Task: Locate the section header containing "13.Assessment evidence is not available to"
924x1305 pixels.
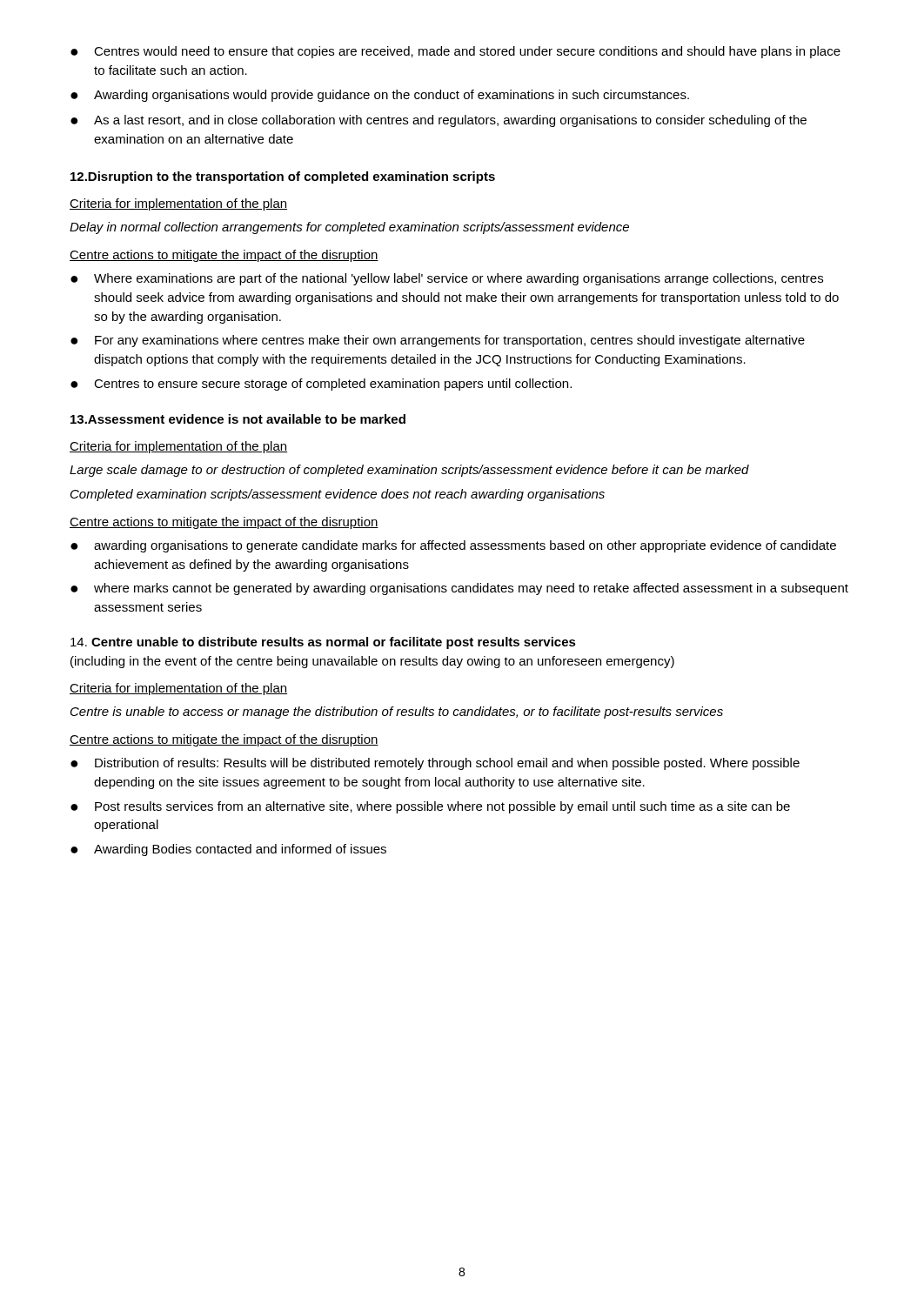Action: pyautogui.click(x=238, y=419)
